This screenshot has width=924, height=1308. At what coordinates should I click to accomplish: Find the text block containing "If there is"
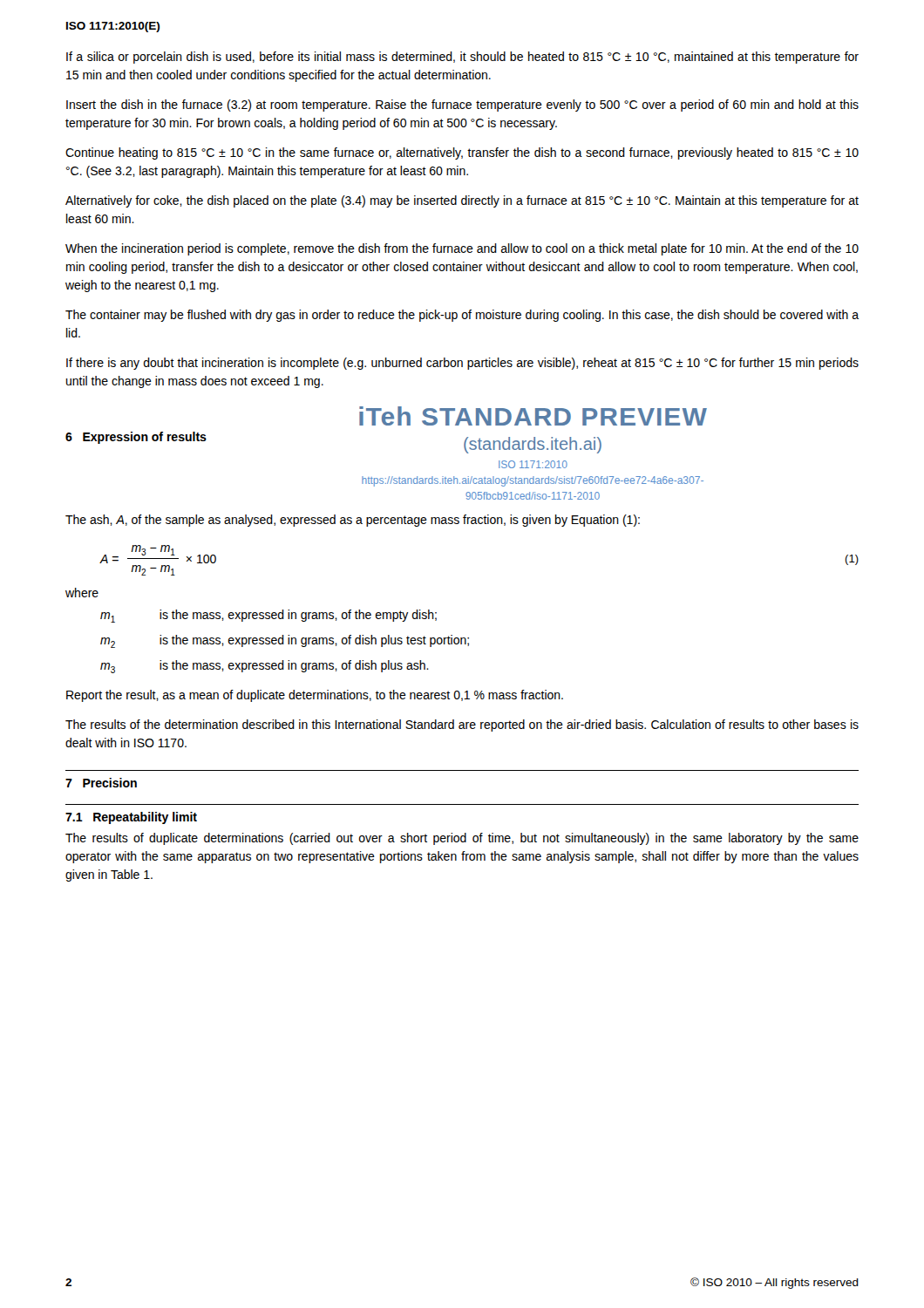coord(462,372)
